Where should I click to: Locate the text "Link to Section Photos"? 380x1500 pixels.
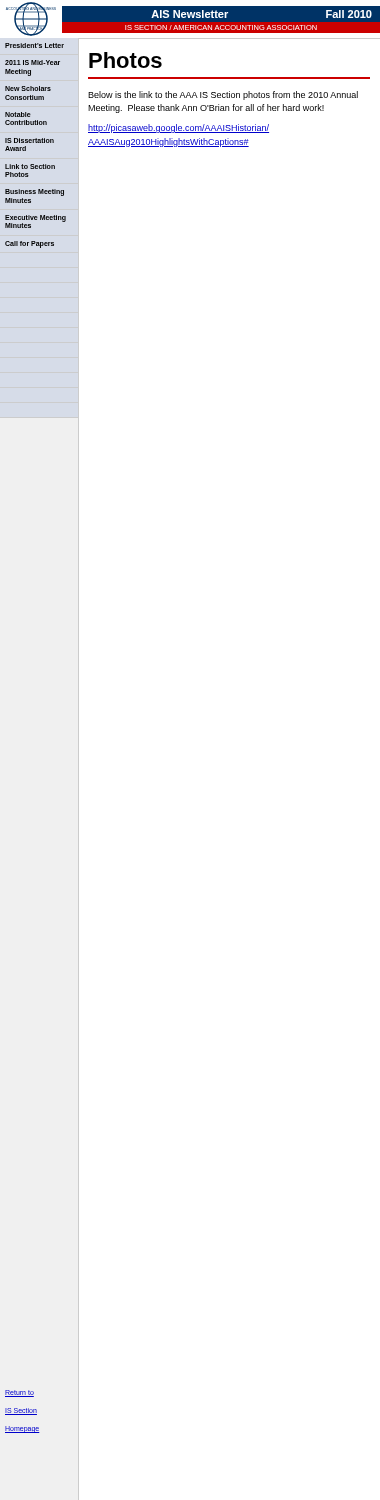[x=39, y=171]
